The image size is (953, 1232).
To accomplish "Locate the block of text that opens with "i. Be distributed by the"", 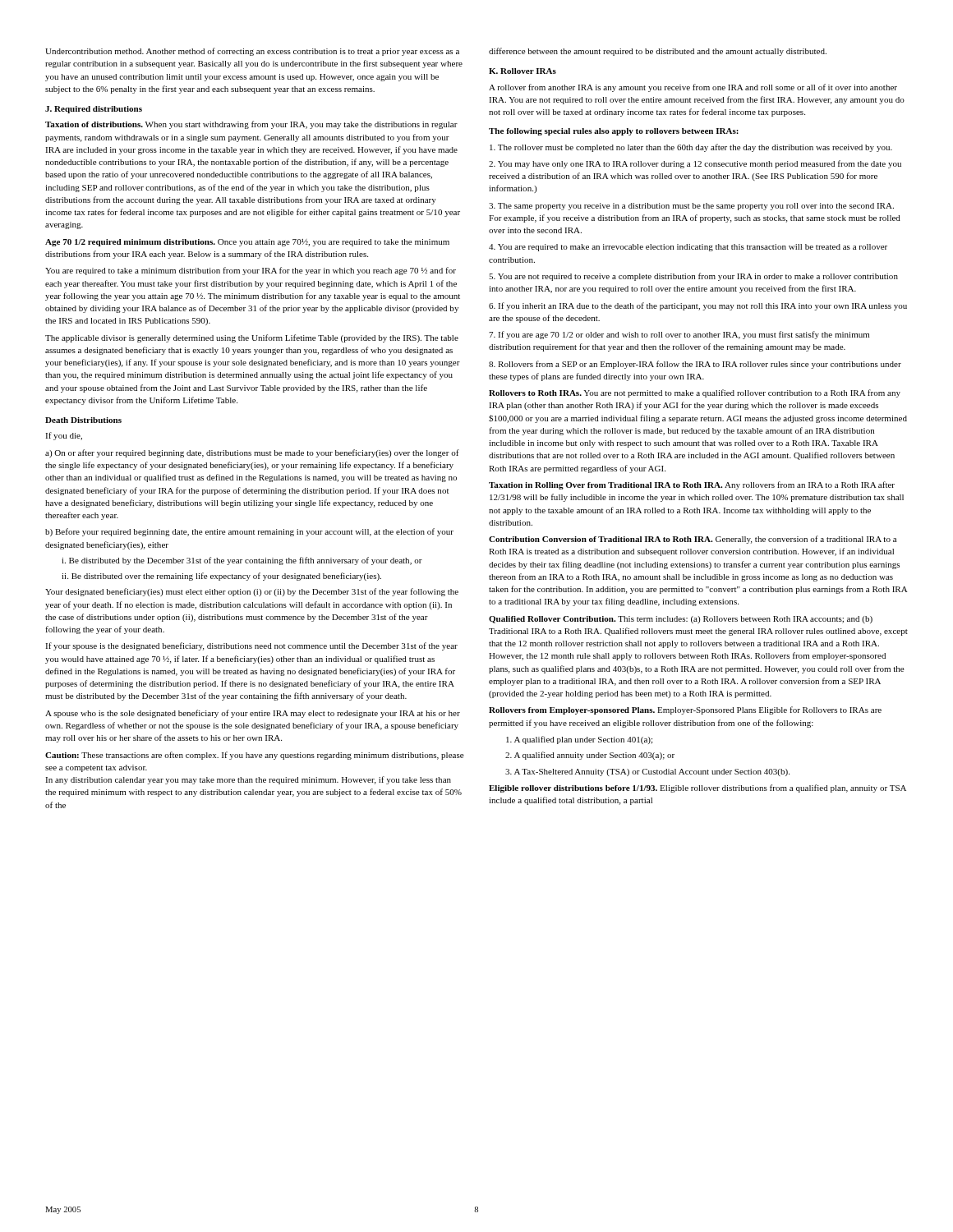I will (242, 560).
